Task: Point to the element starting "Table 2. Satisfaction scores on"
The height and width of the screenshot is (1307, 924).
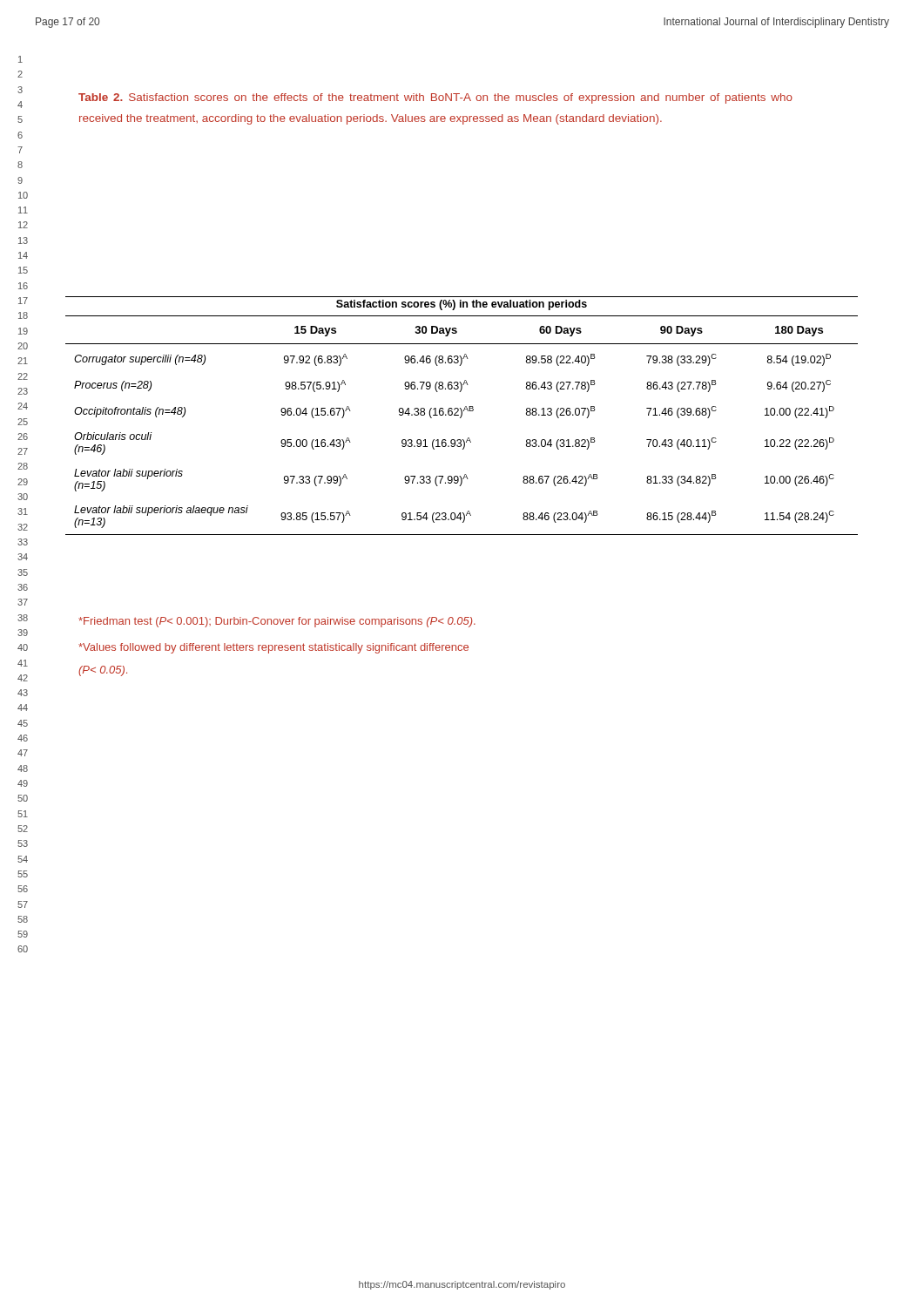Action: click(435, 107)
